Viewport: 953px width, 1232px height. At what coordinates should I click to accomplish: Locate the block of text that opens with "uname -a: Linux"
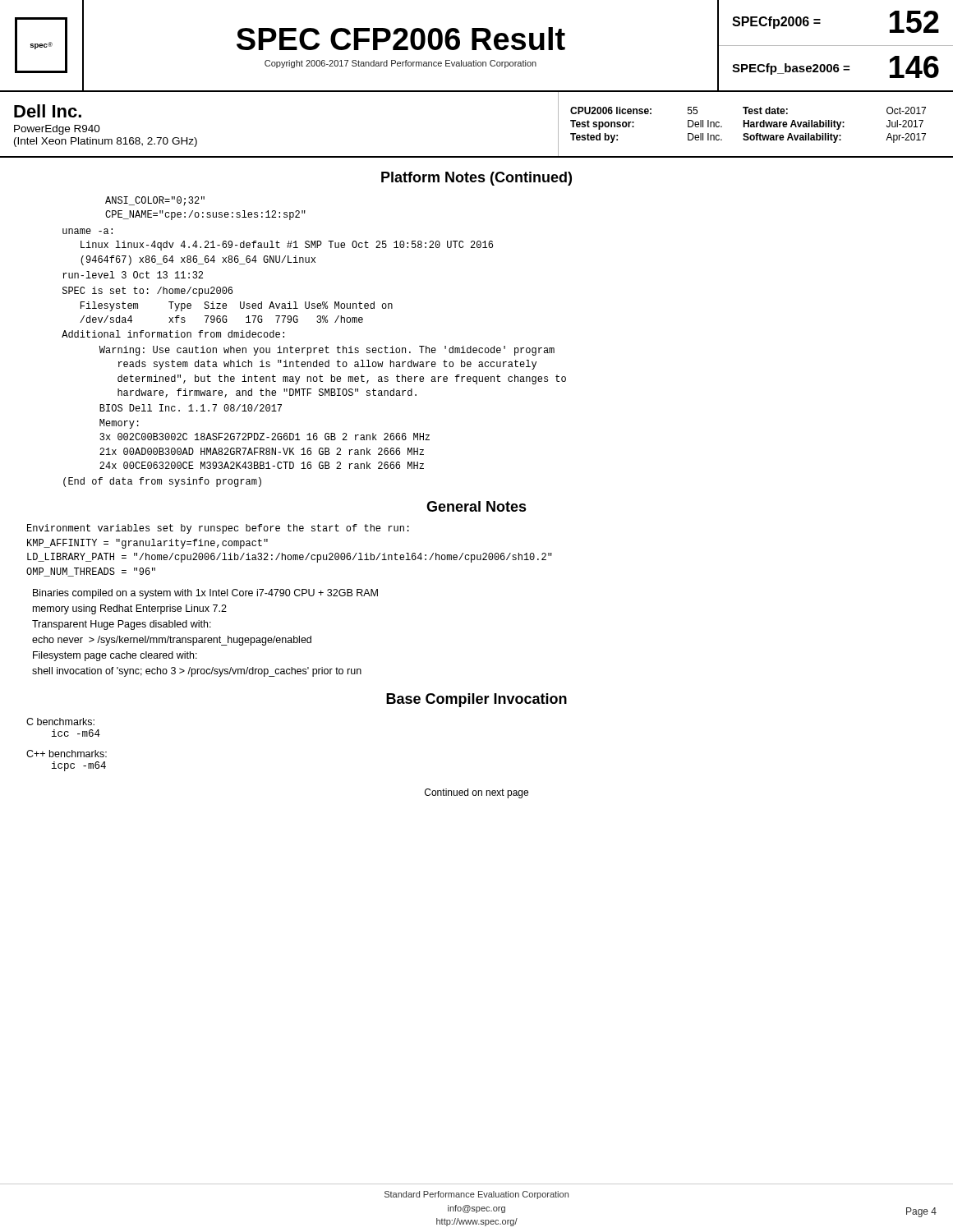(275, 246)
